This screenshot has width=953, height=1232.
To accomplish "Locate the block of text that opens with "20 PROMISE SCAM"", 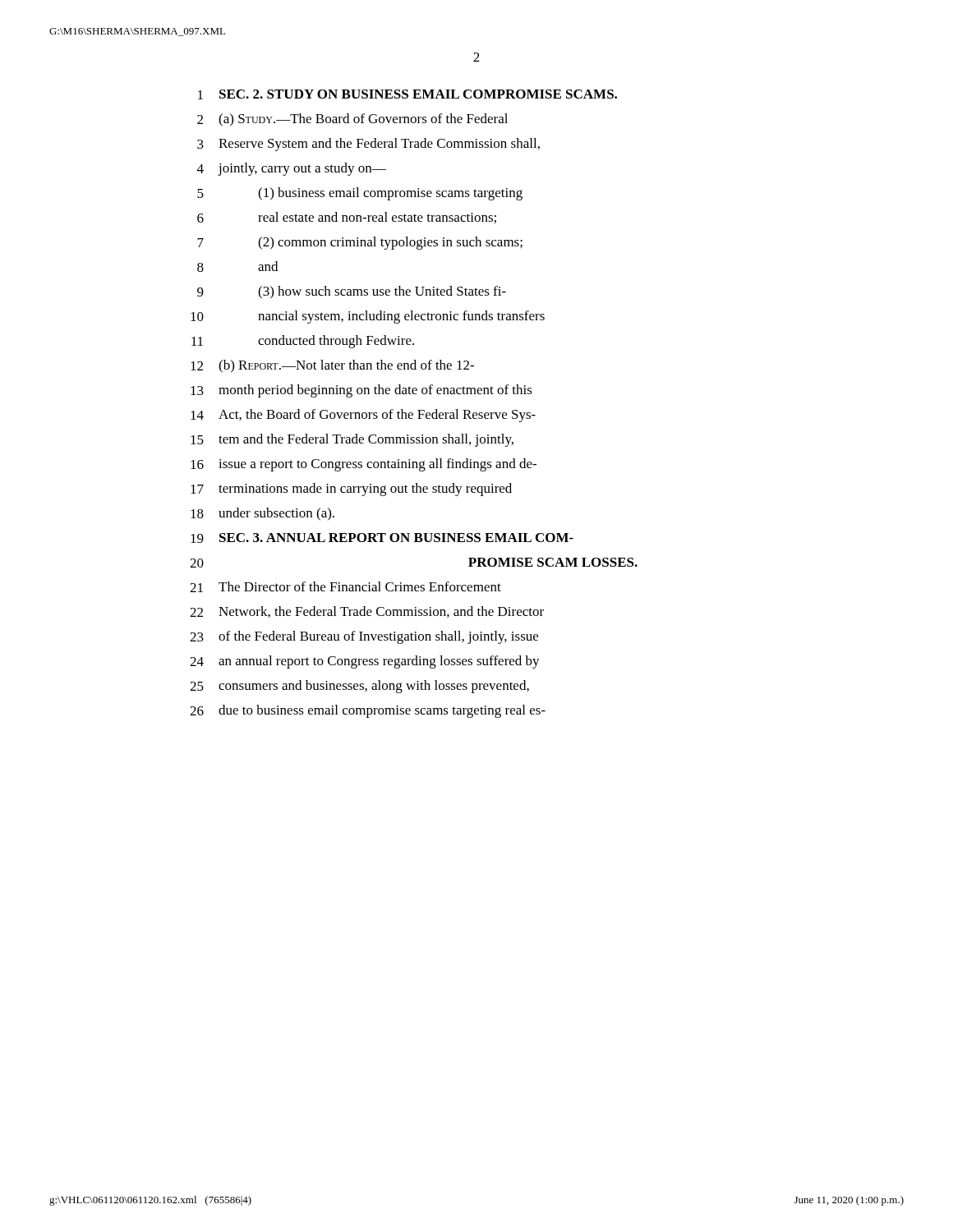I will 526,563.
